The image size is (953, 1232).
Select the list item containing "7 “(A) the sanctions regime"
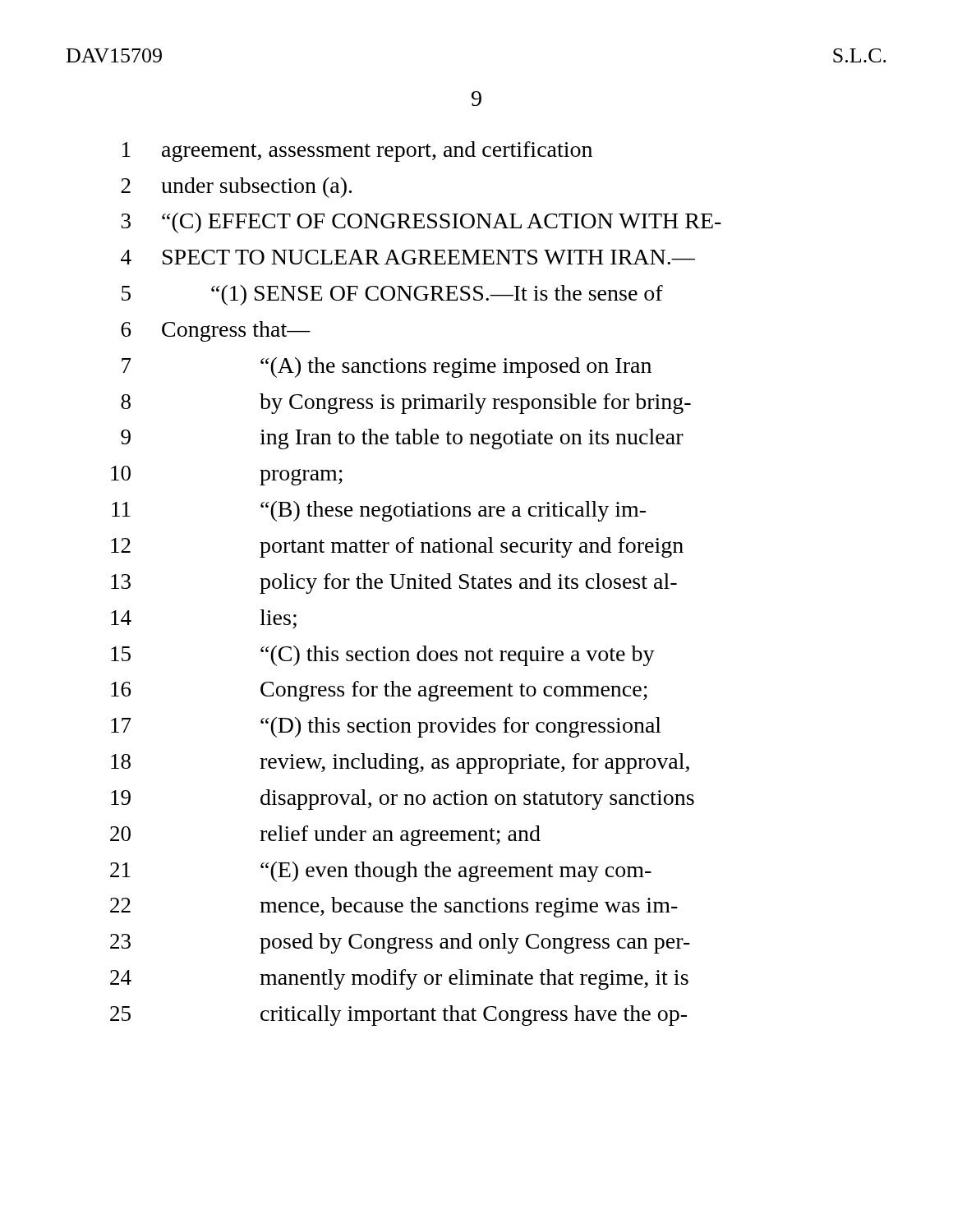[476, 365]
